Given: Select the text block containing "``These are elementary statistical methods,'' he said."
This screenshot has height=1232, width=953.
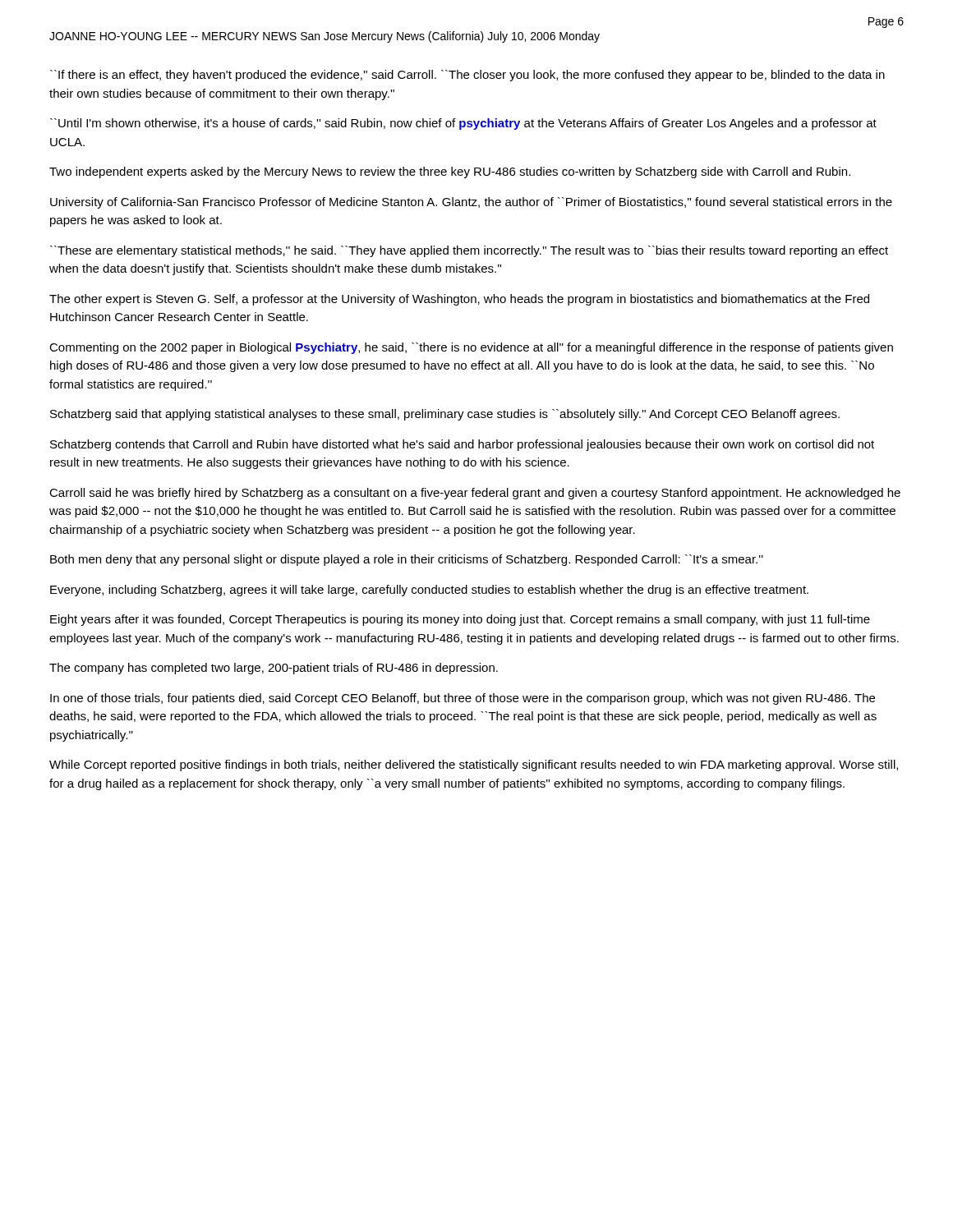Looking at the screenshot, I should pyautogui.click(x=469, y=259).
